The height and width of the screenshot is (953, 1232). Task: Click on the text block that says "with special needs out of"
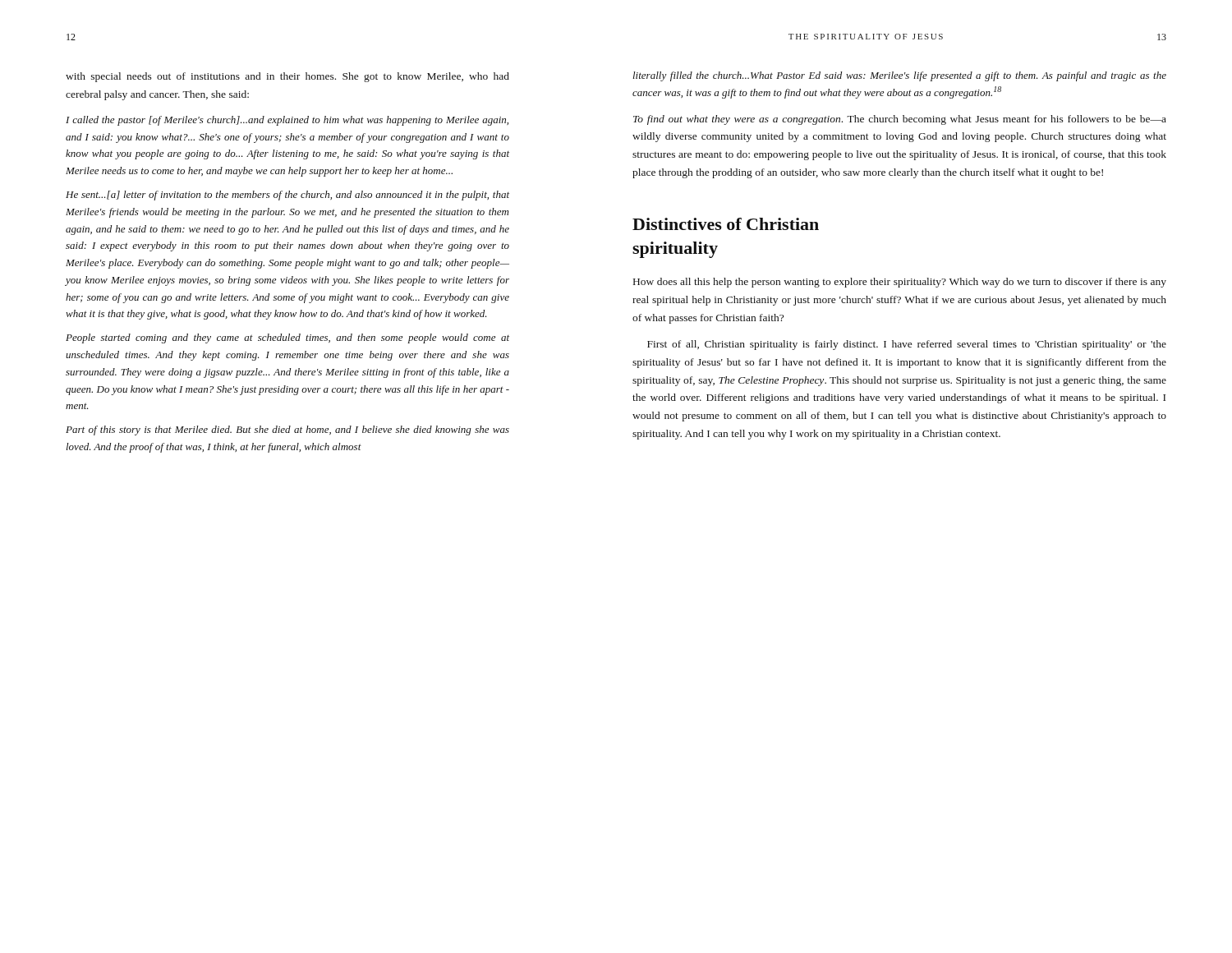(x=287, y=85)
